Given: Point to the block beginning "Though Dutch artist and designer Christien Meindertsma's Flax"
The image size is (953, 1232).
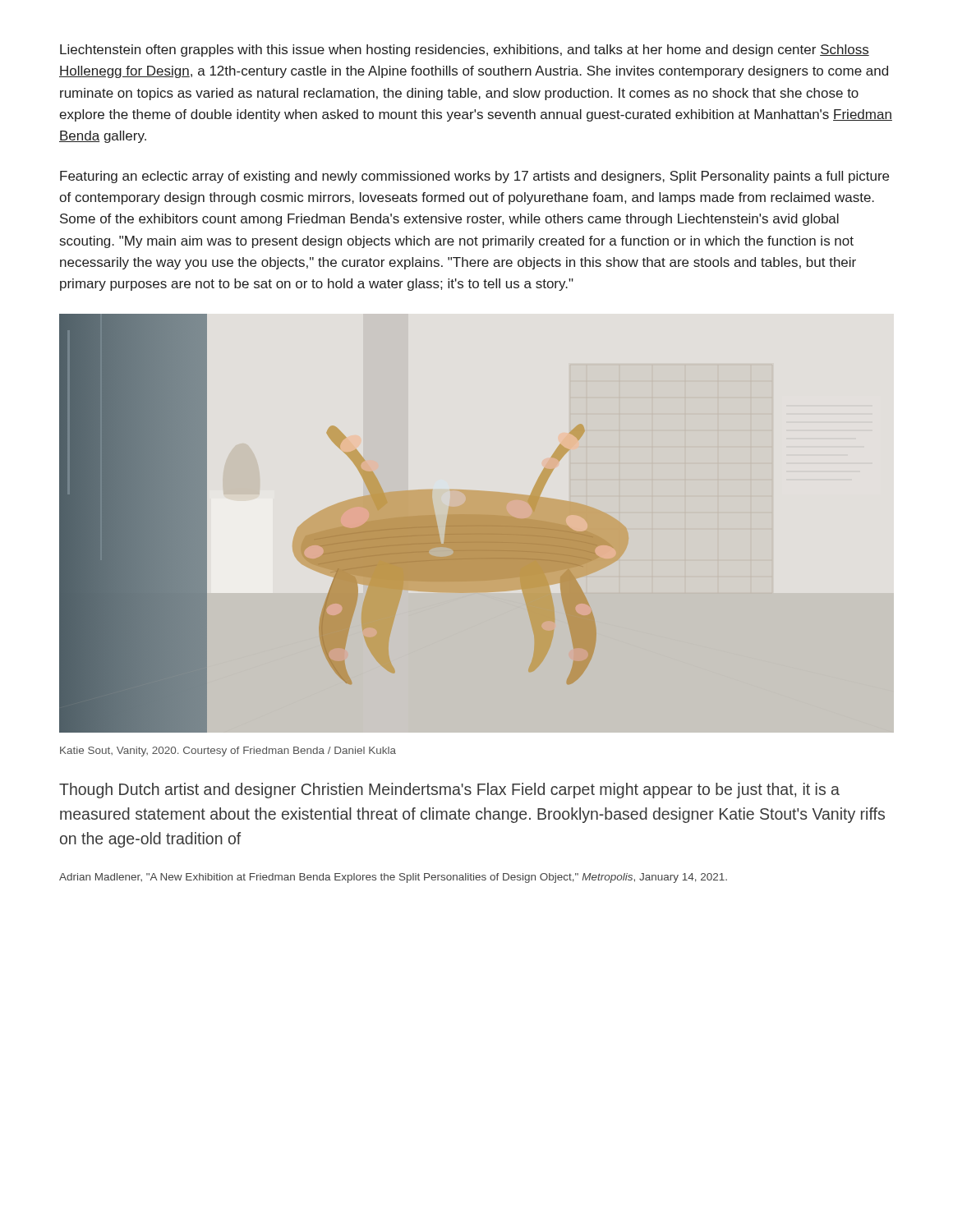Looking at the screenshot, I should tap(472, 814).
